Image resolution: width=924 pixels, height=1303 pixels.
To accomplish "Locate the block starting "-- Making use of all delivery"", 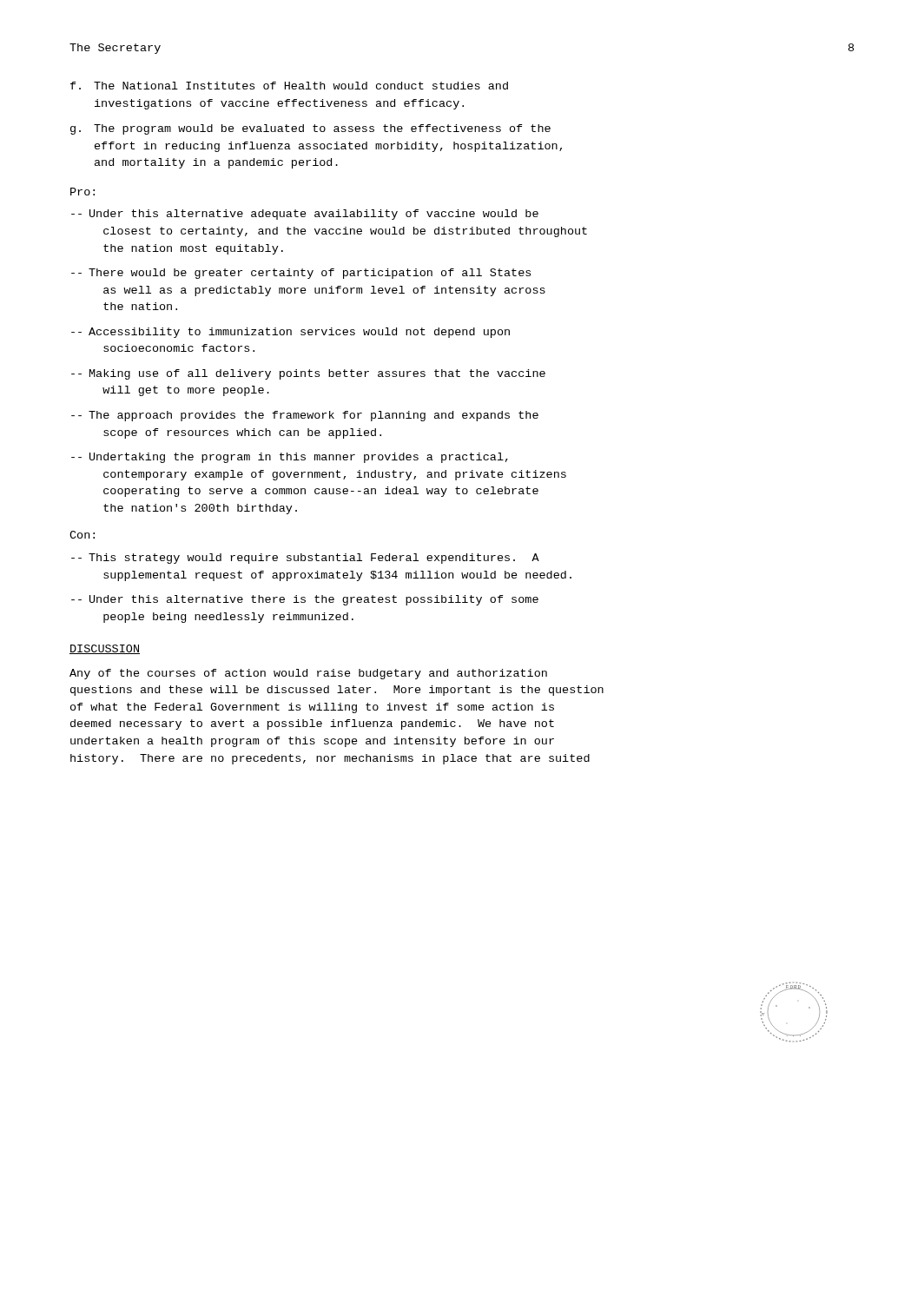I will pyautogui.click(x=458, y=383).
